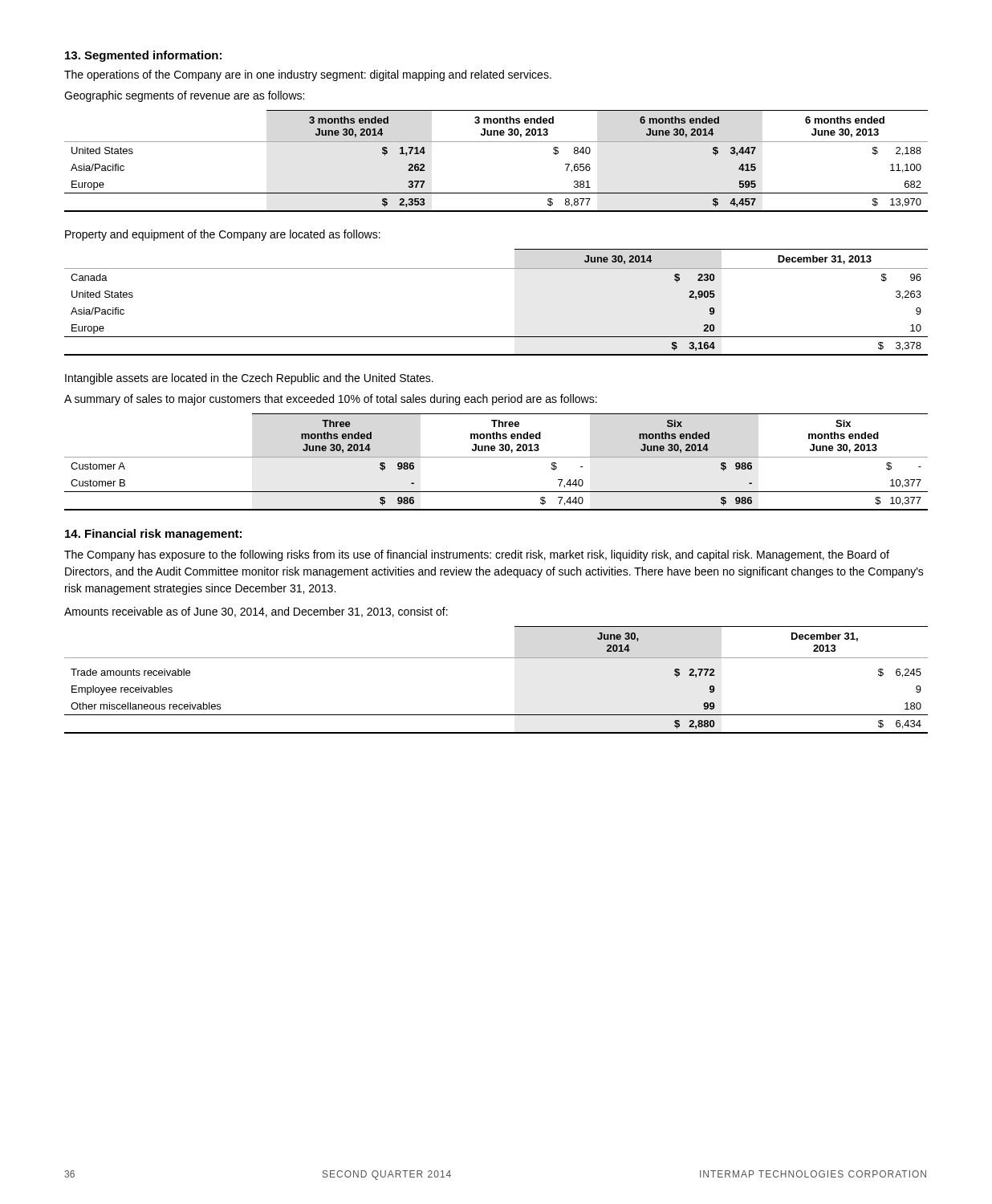Locate the block of text that opens with "The Company has exposure to the"
Image resolution: width=992 pixels, height=1204 pixels.
pos(494,571)
